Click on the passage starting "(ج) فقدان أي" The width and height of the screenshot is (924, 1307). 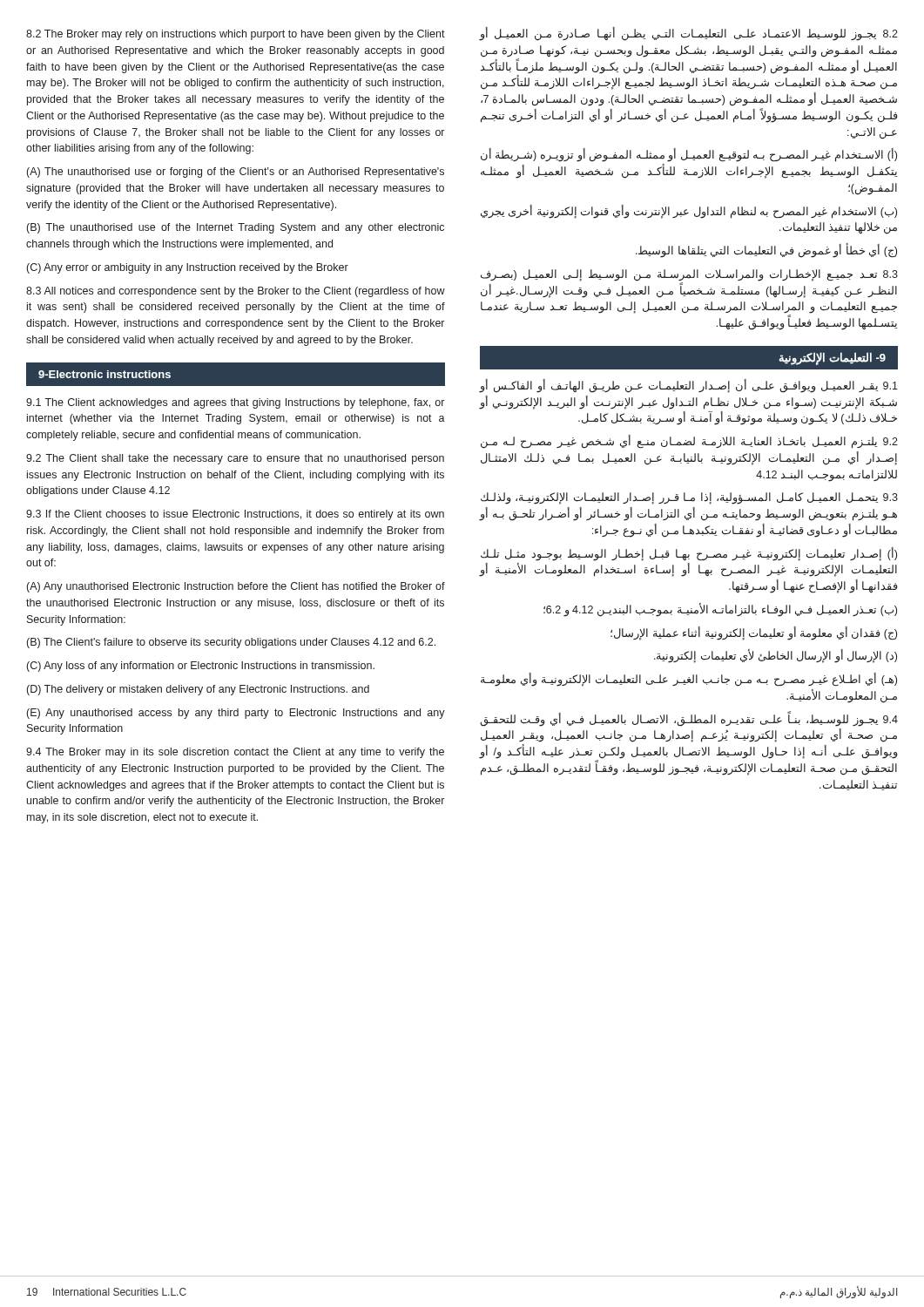pyautogui.click(x=689, y=633)
